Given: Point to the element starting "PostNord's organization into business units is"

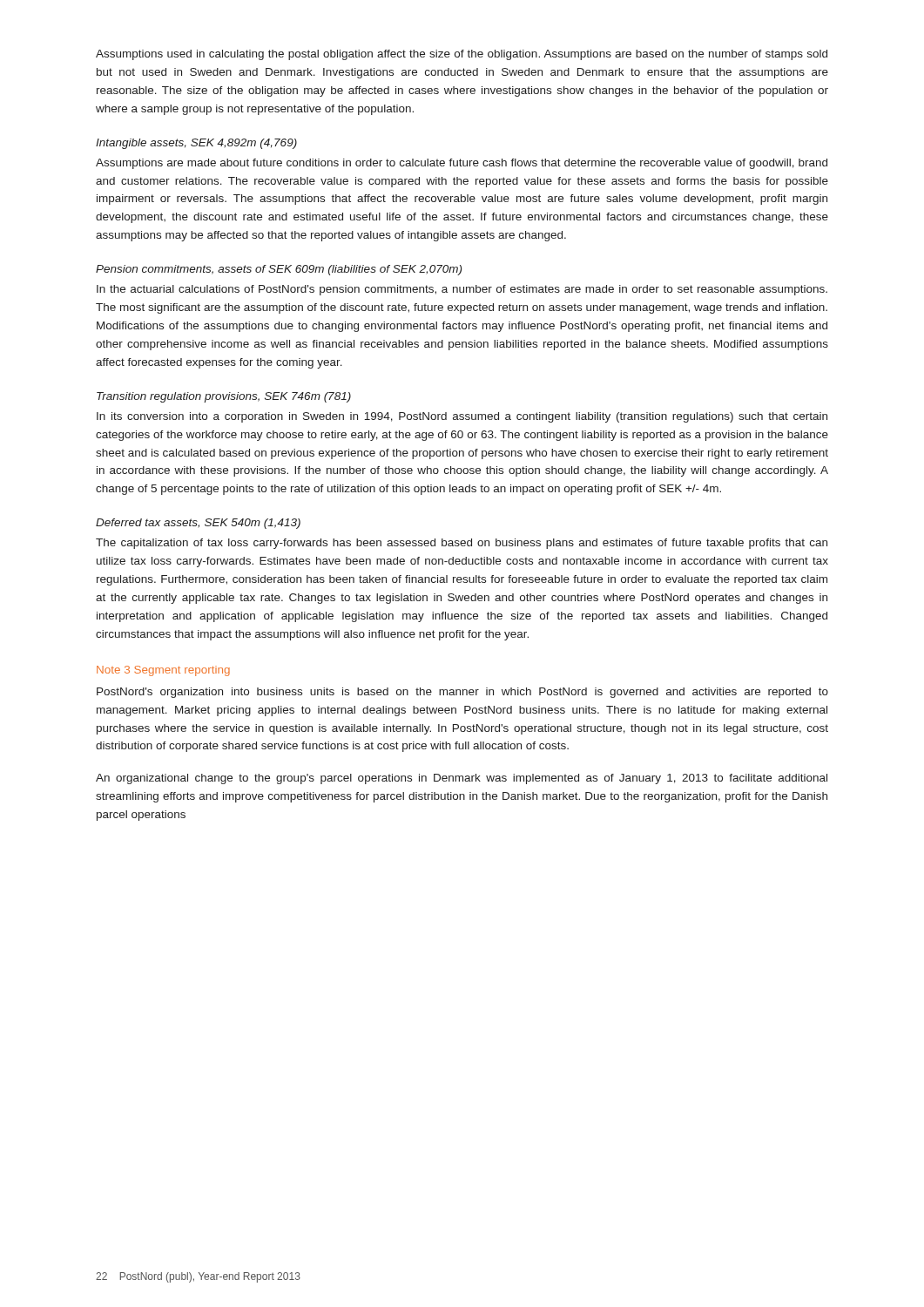Looking at the screenshot, I should click(x=462, y=719).
